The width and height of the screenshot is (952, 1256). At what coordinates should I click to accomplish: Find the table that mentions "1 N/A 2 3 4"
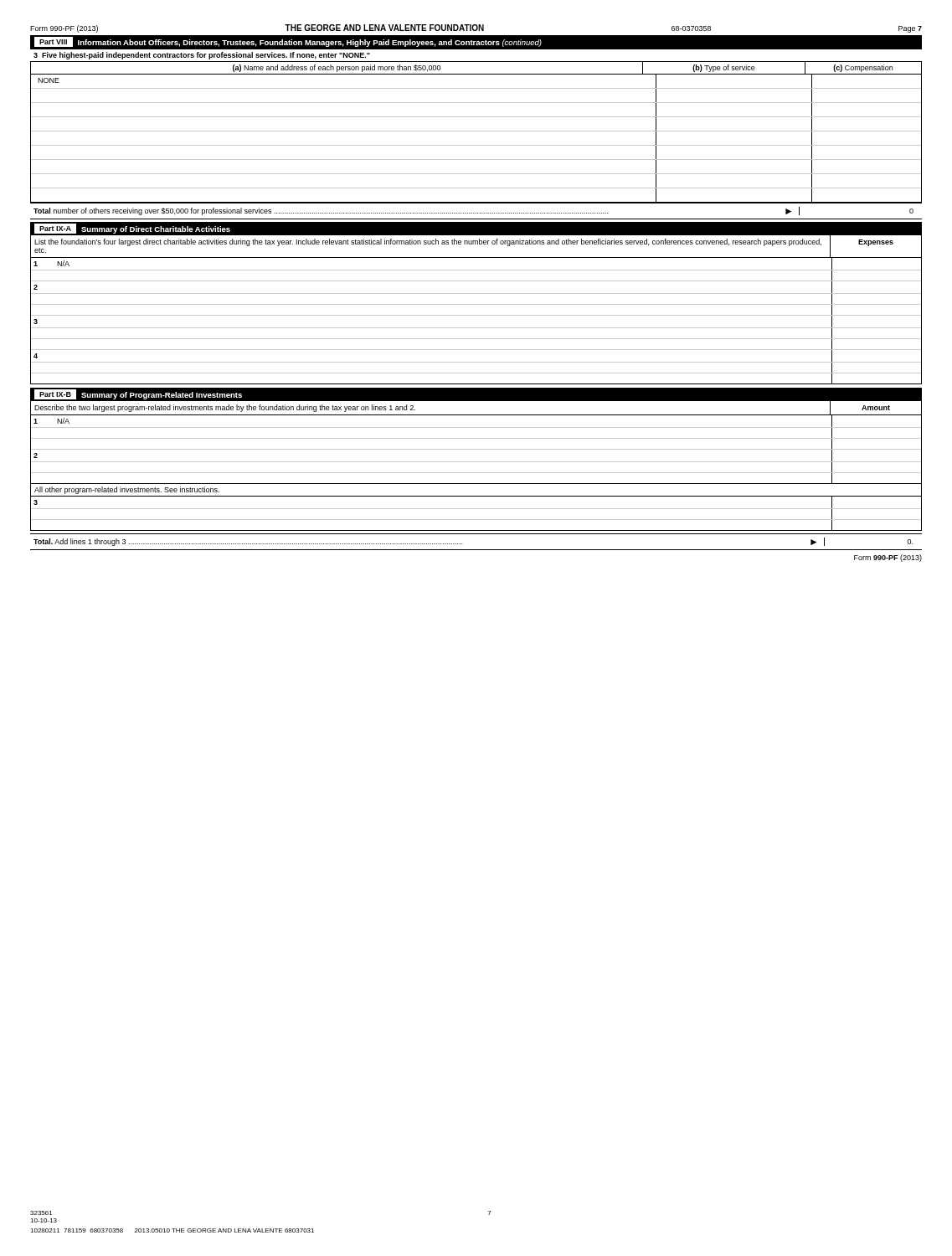[476, 321]
